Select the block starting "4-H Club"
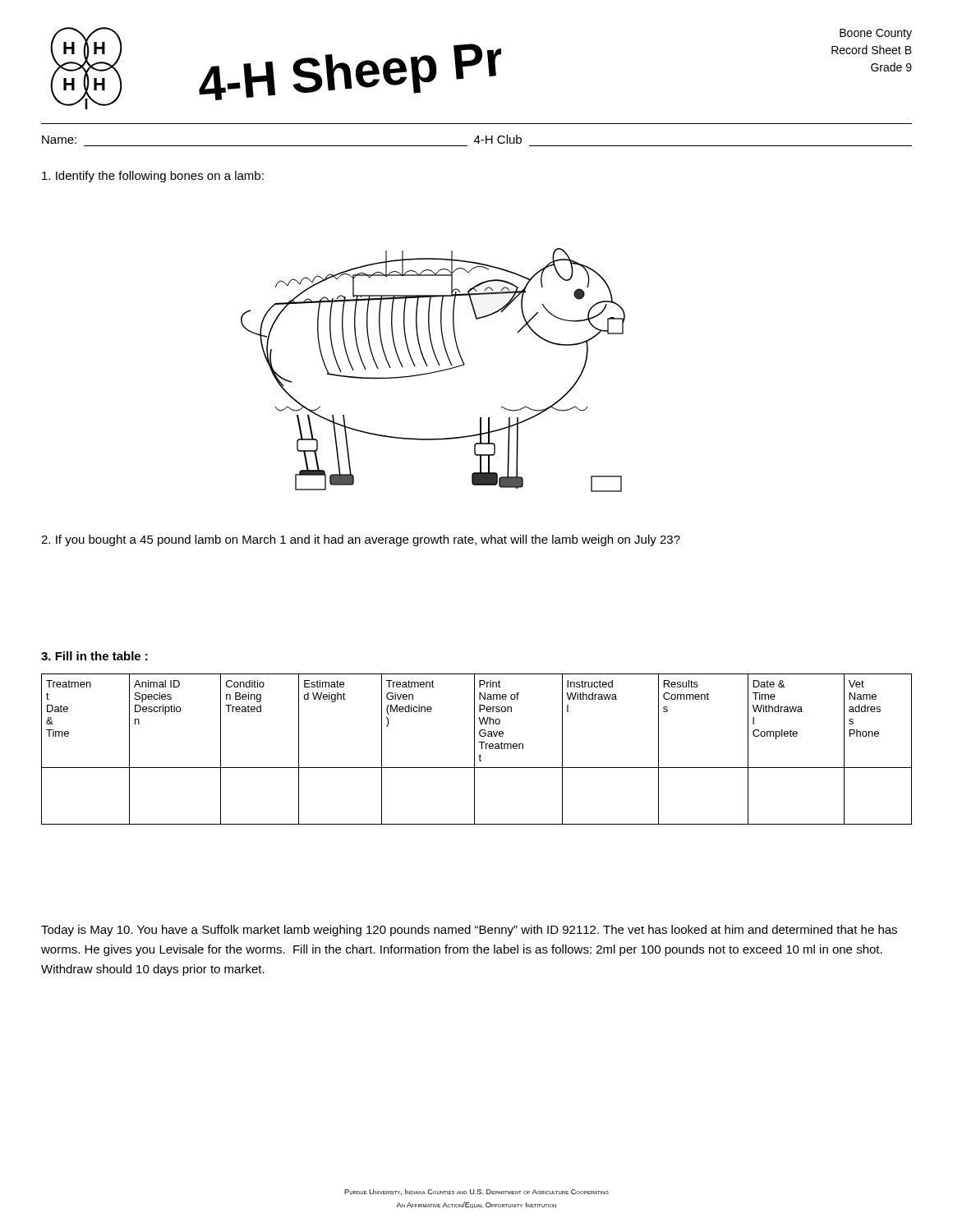953x1232 pixels. (x=498, y=139)
